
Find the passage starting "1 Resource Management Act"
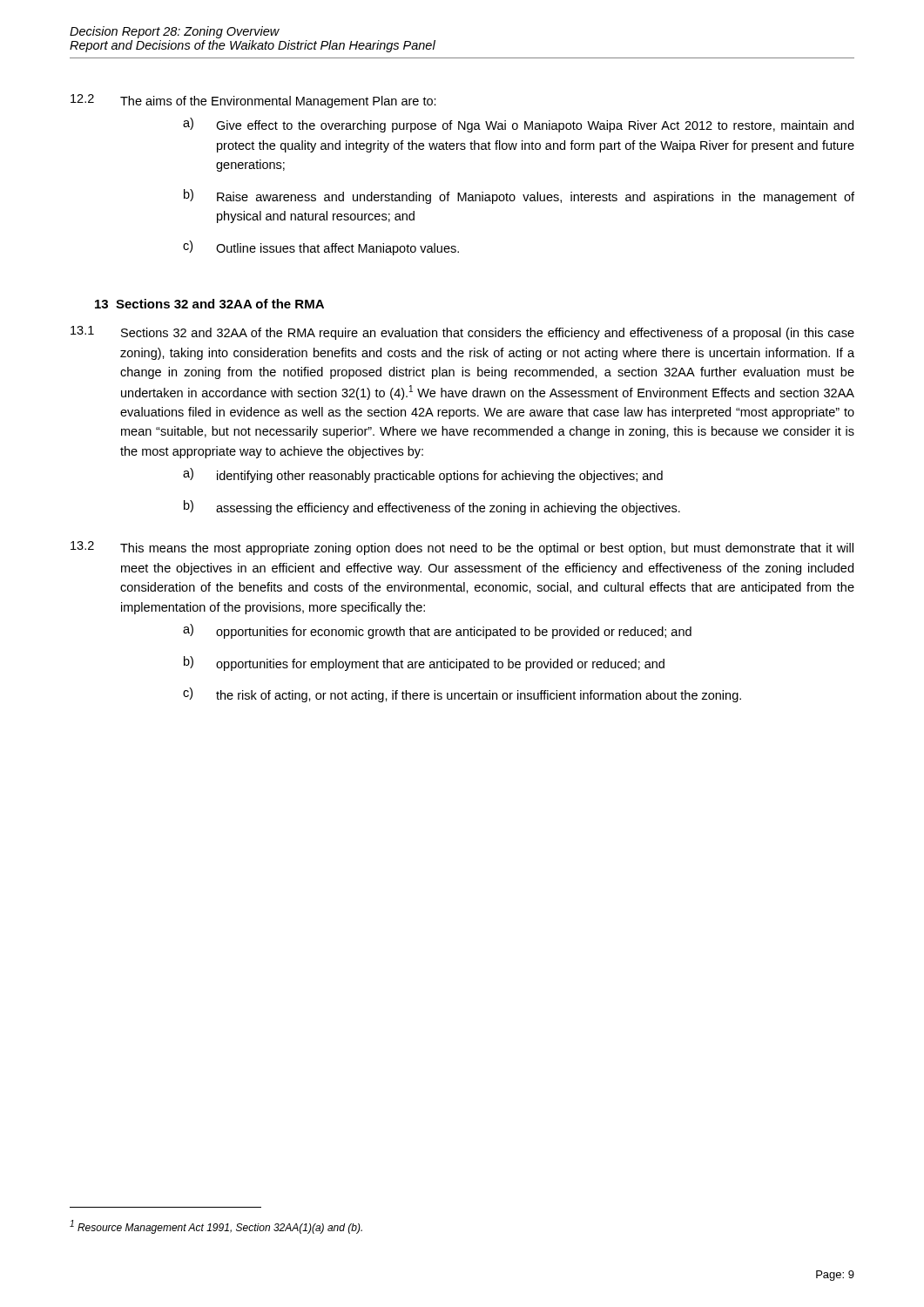click(x=216, y=1227)
